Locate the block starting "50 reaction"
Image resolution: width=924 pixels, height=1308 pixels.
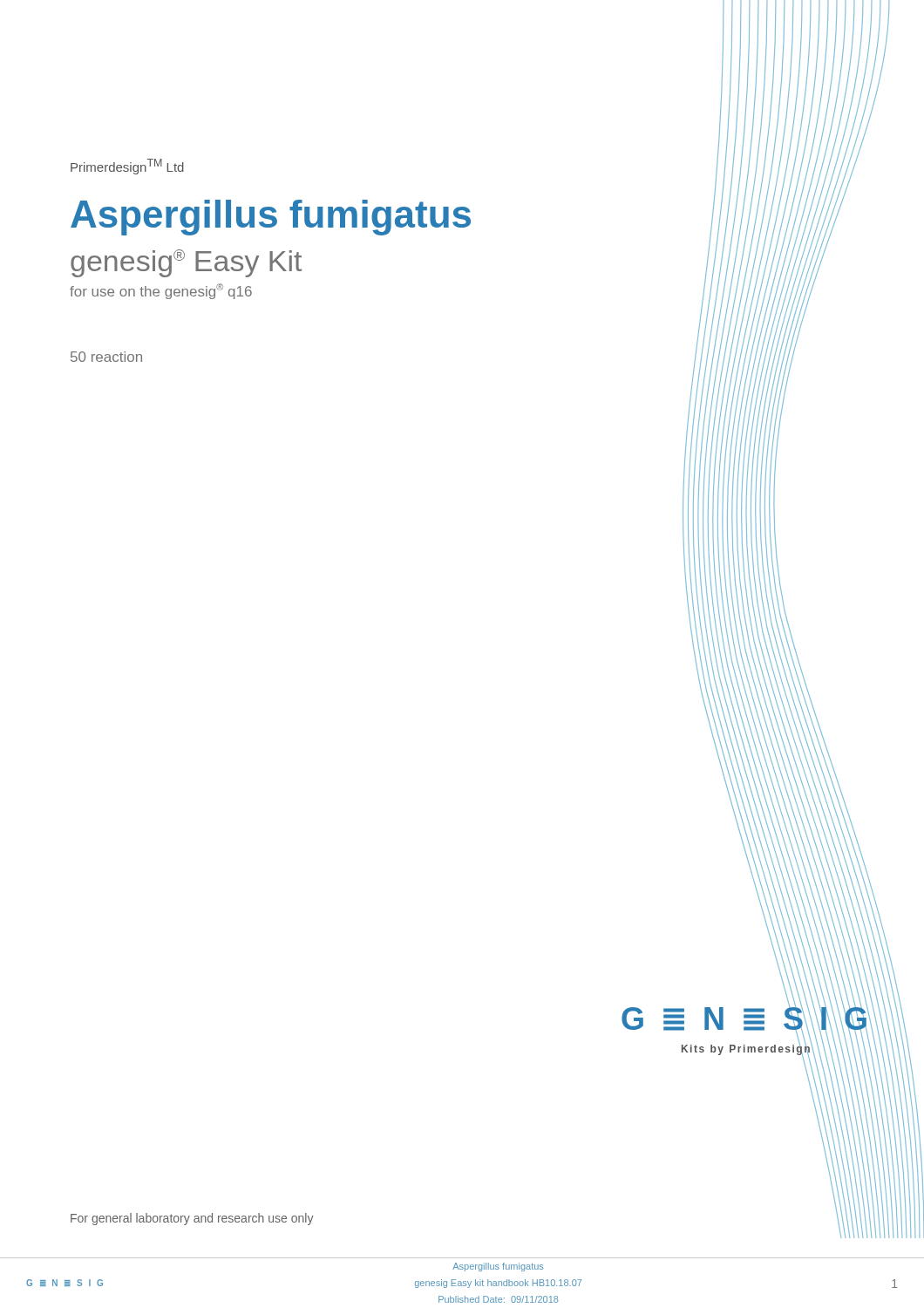pos(106,357)
